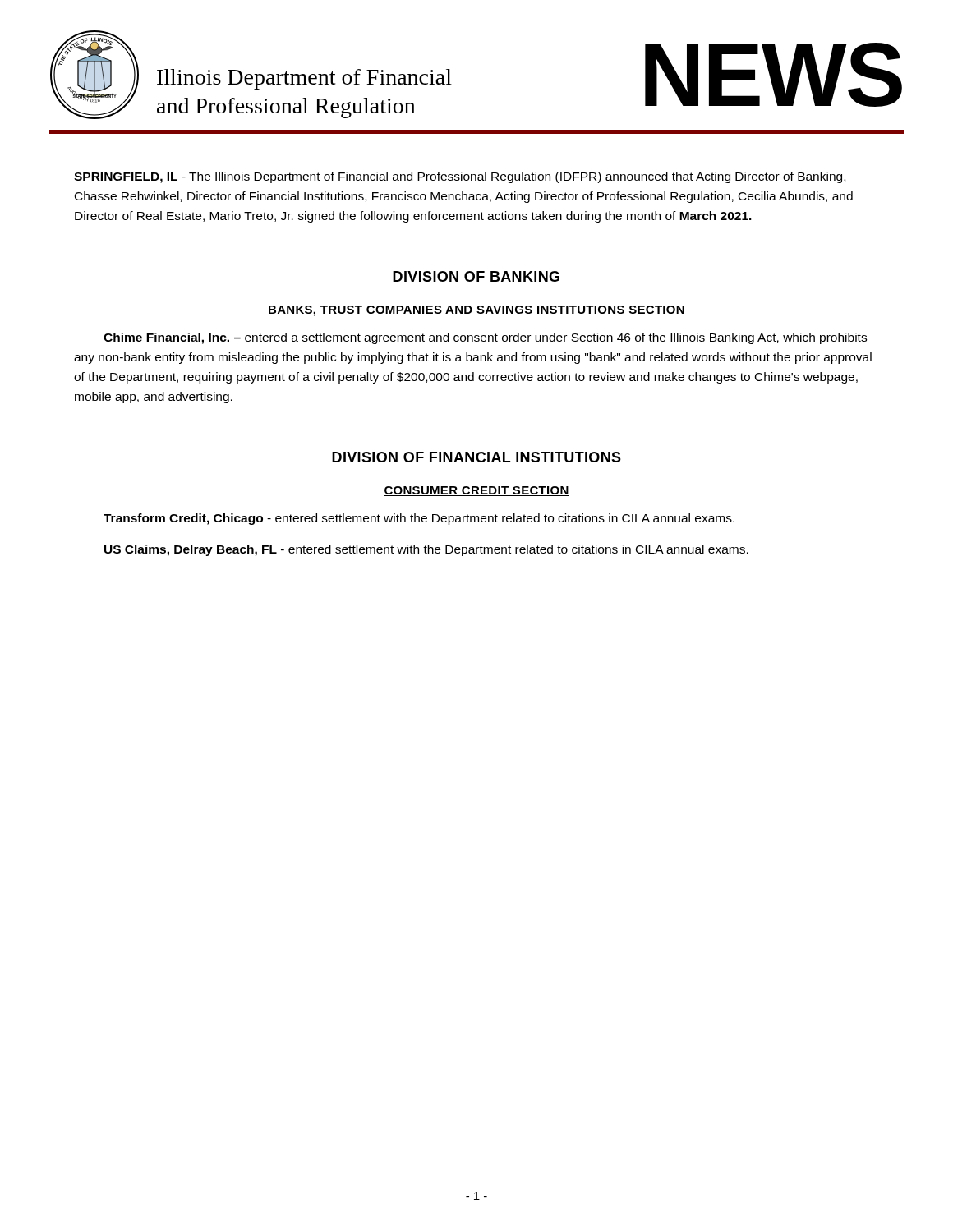Select the text block with the text "Transform Credit, Chicago -"
The height and width of the screenshot is (1232, 953).
420,518
